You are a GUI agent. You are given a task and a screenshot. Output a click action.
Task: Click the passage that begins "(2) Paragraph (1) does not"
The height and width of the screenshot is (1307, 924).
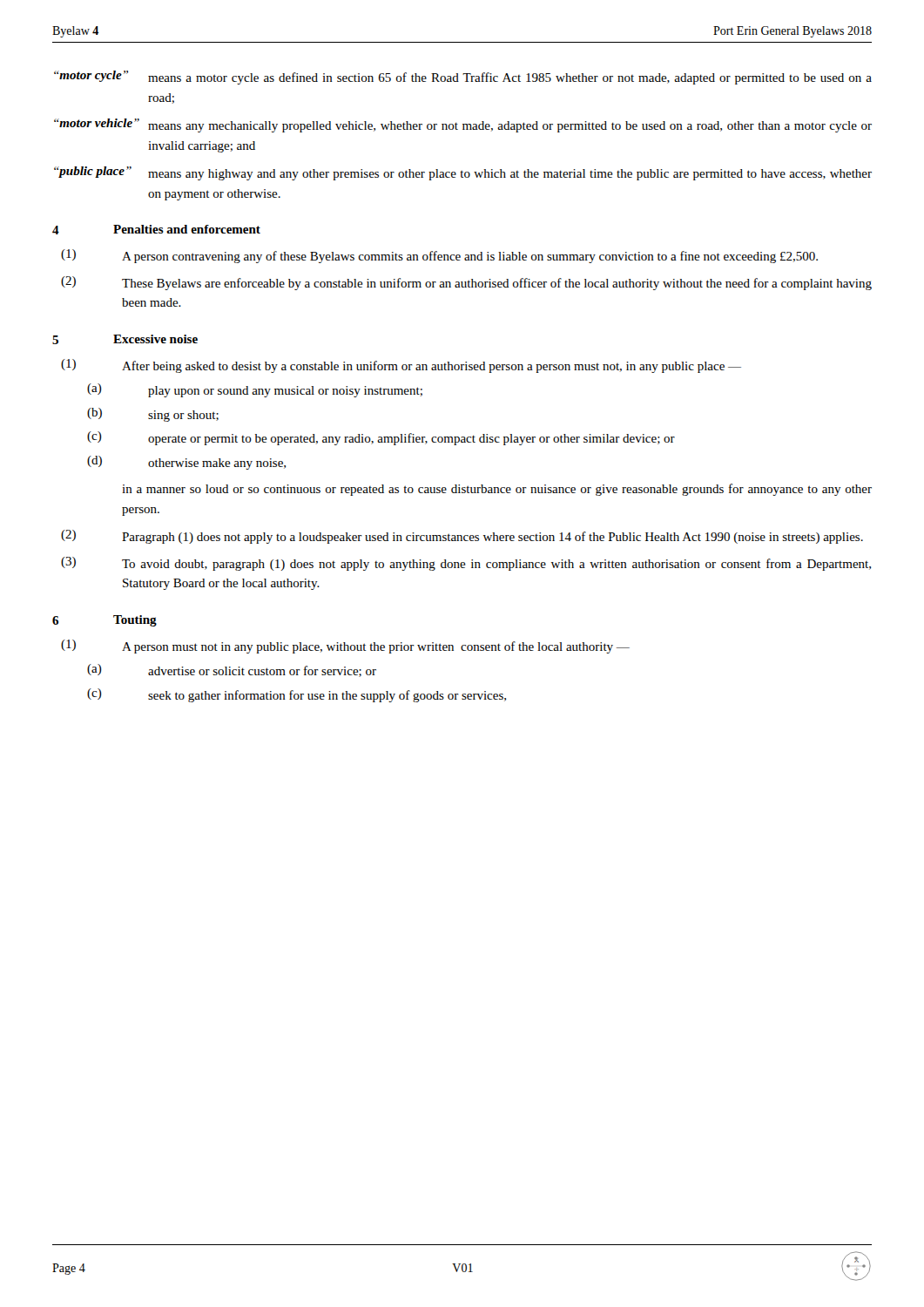pos(462,537)
